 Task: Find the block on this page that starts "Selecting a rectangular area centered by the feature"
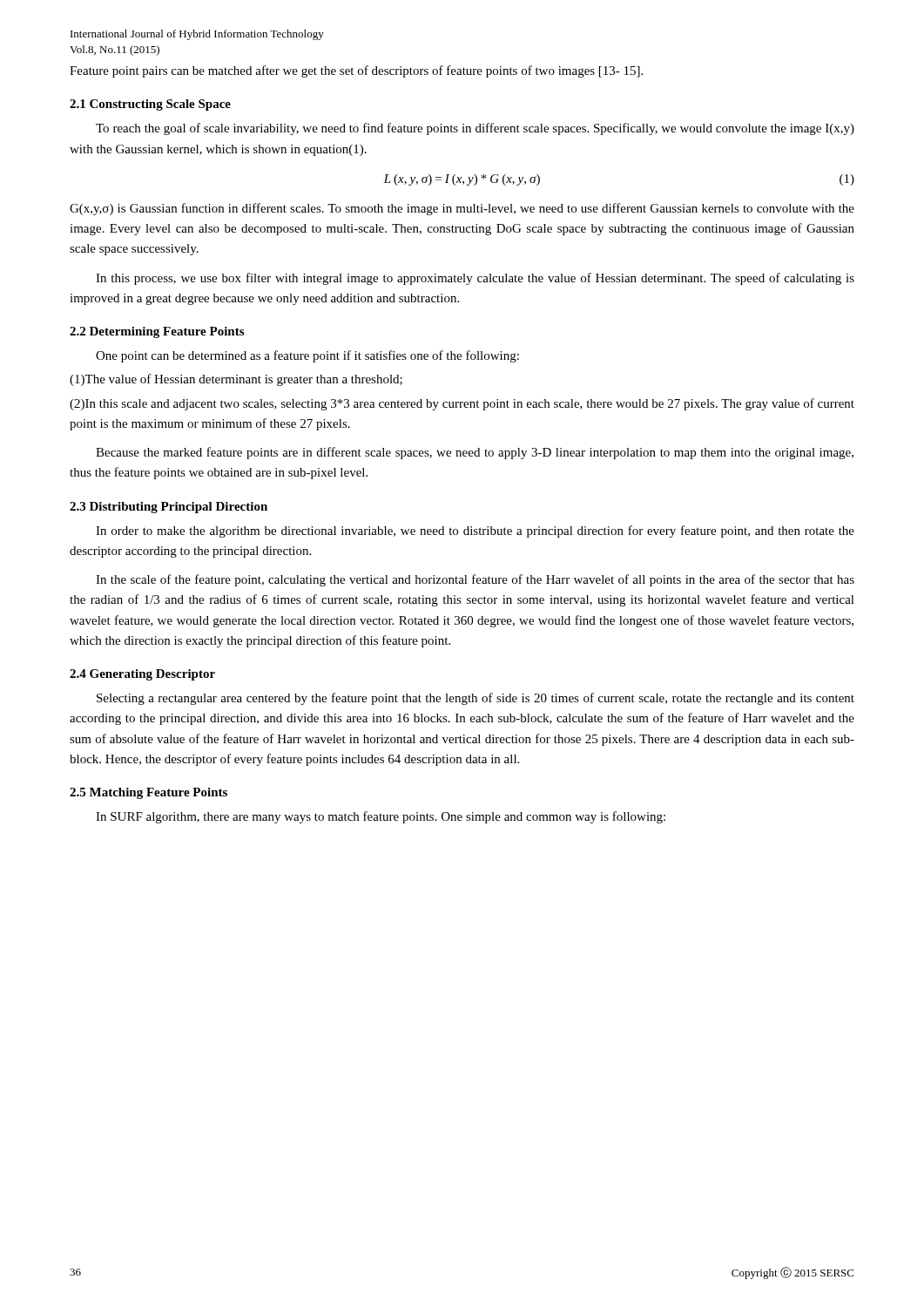click(x=462, y=729)
